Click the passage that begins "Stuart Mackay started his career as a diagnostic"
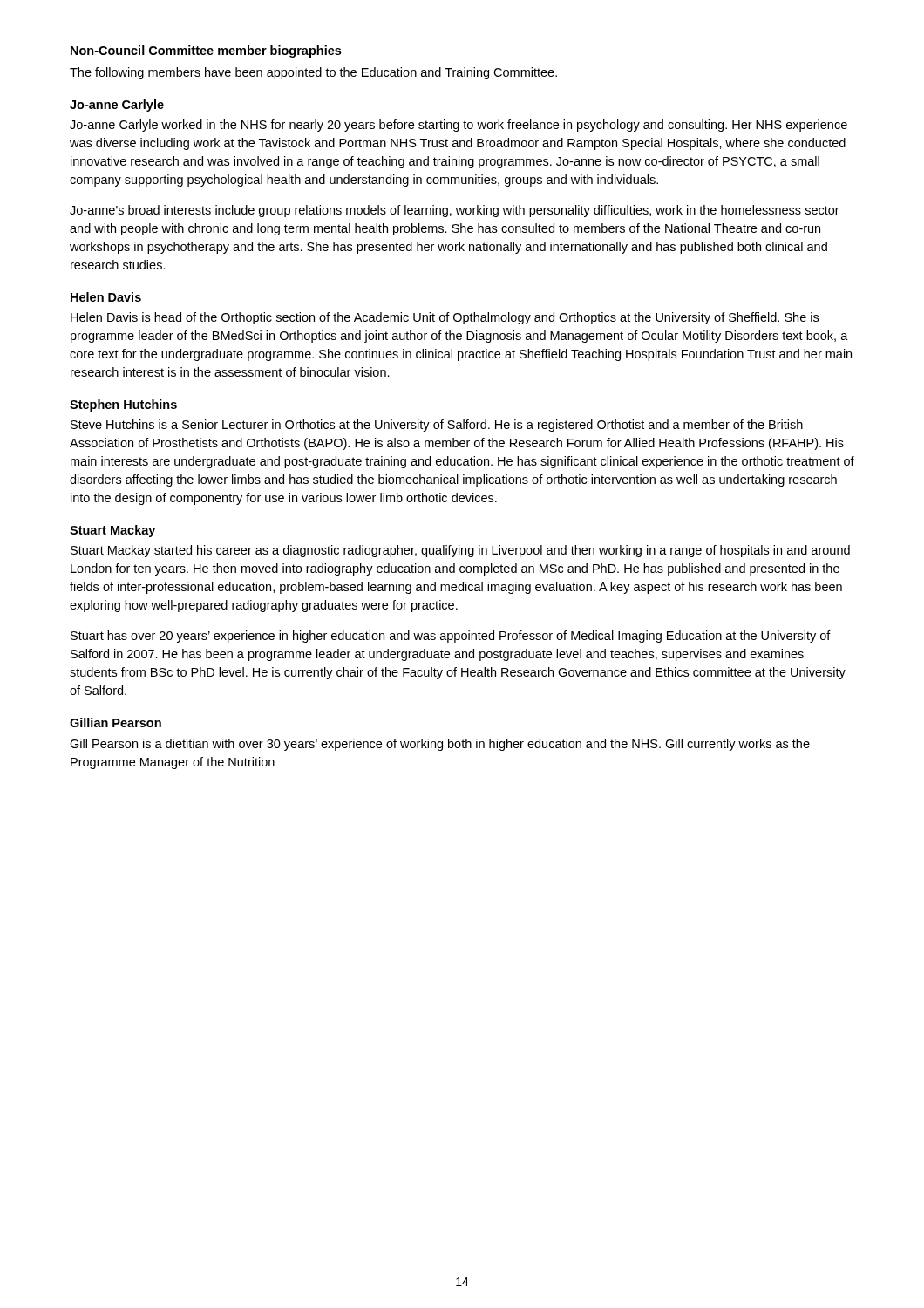 coord(460,578)
